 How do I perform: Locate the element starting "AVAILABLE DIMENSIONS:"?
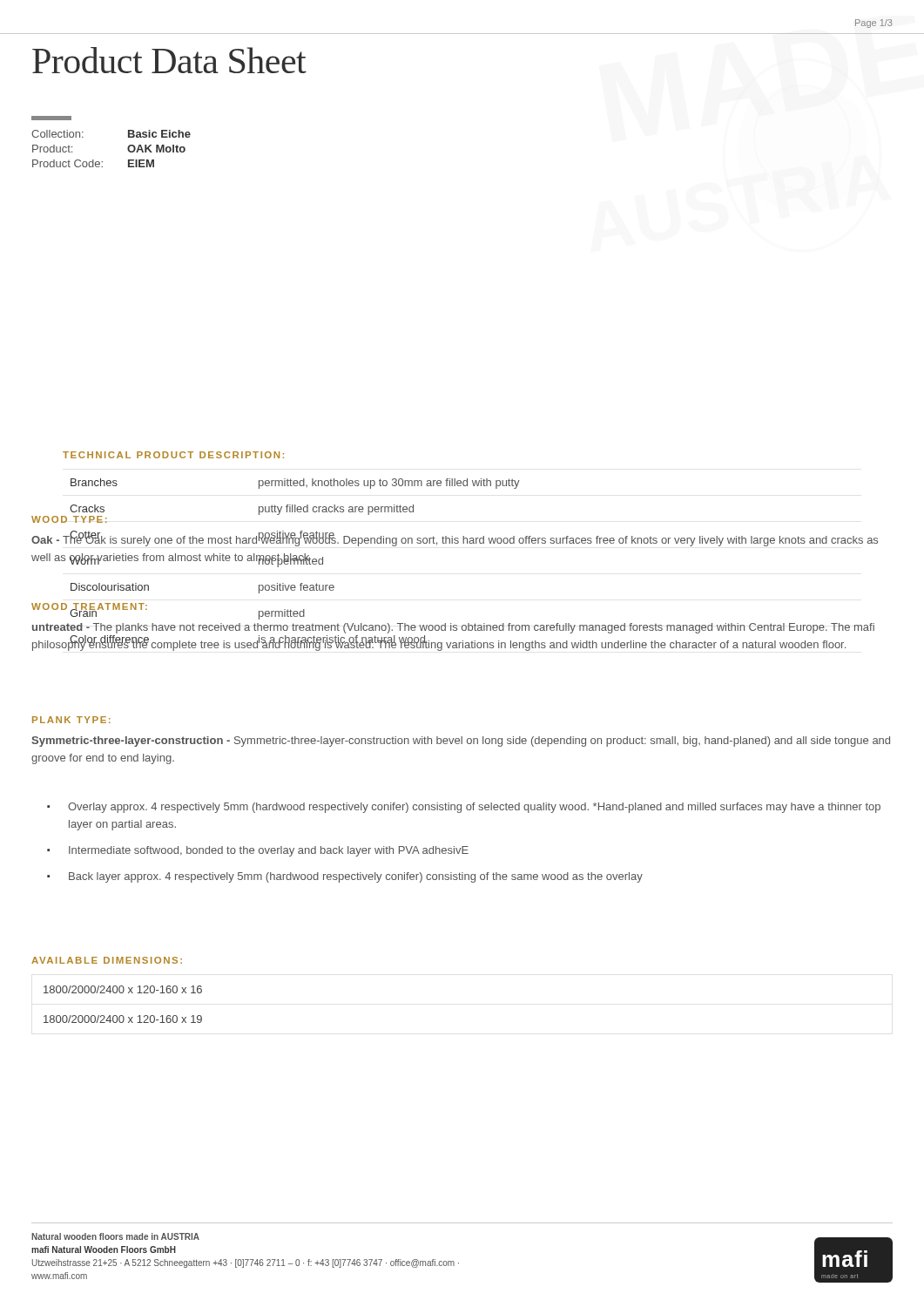coord(108,960)
